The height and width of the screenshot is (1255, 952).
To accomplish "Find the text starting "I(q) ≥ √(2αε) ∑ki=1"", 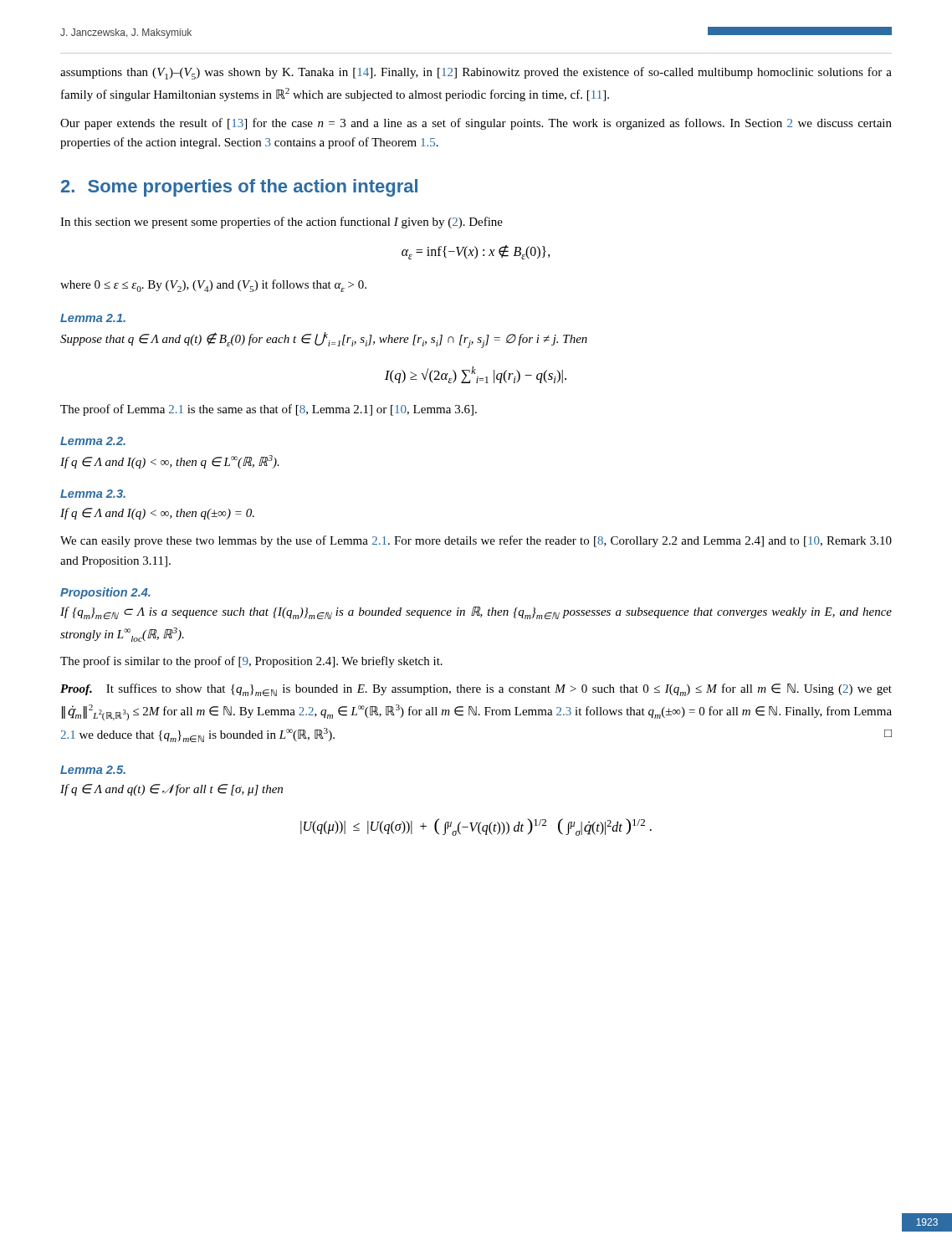I will pos(476,375).
